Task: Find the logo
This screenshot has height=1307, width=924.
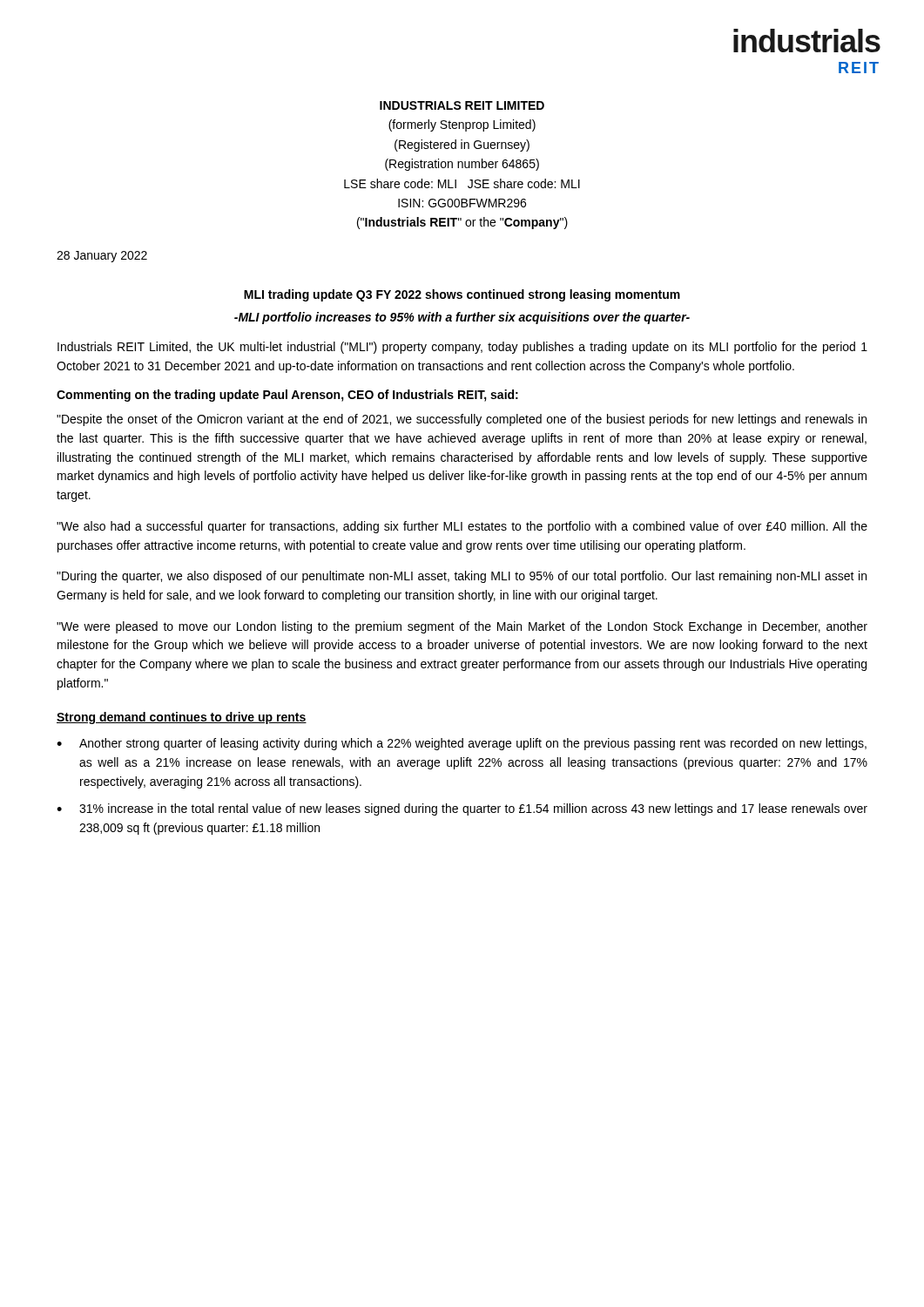Action: 806,52
